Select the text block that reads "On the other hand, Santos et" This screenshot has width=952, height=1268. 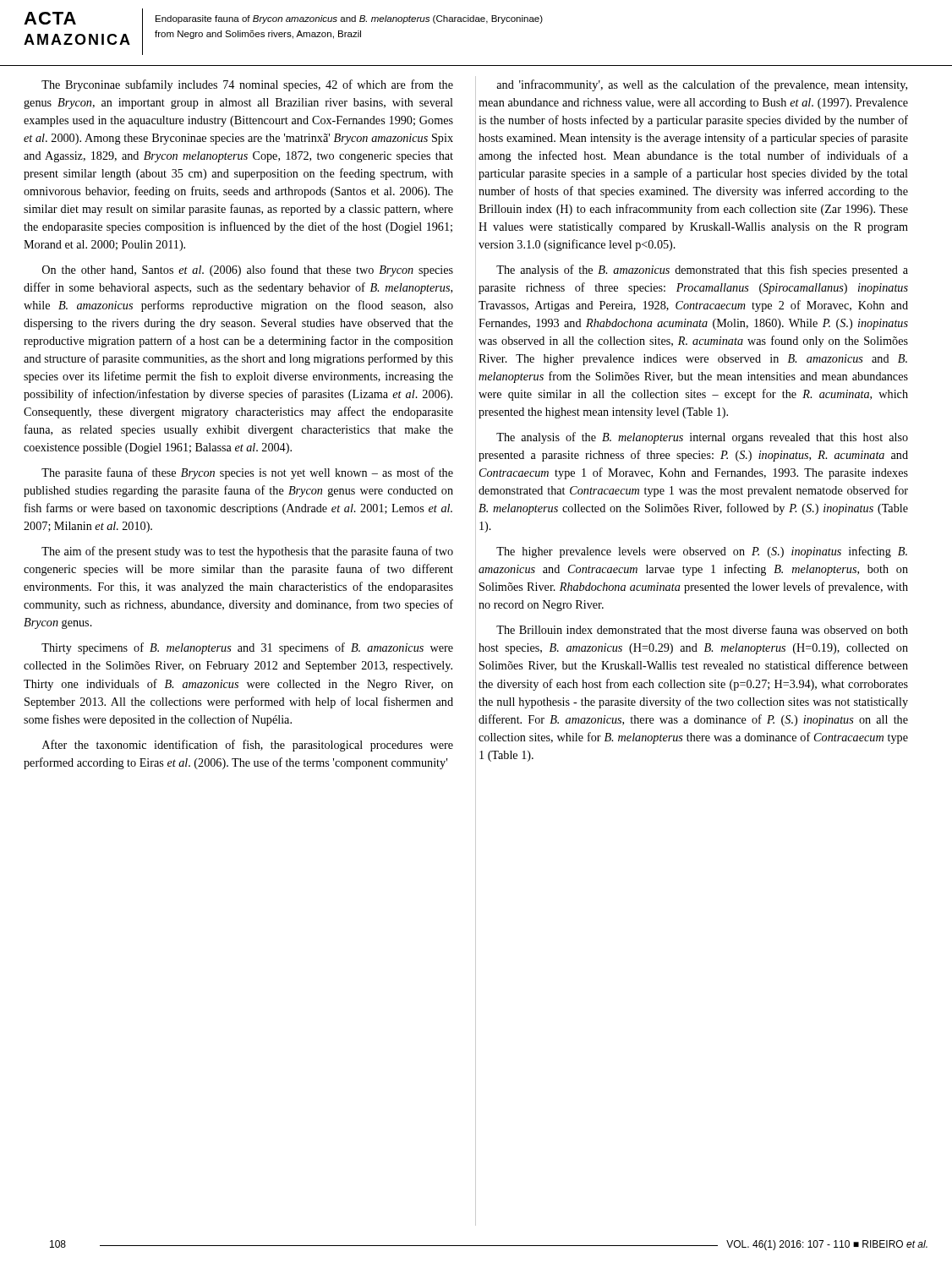pyautogui.click(x=238, y=359)
